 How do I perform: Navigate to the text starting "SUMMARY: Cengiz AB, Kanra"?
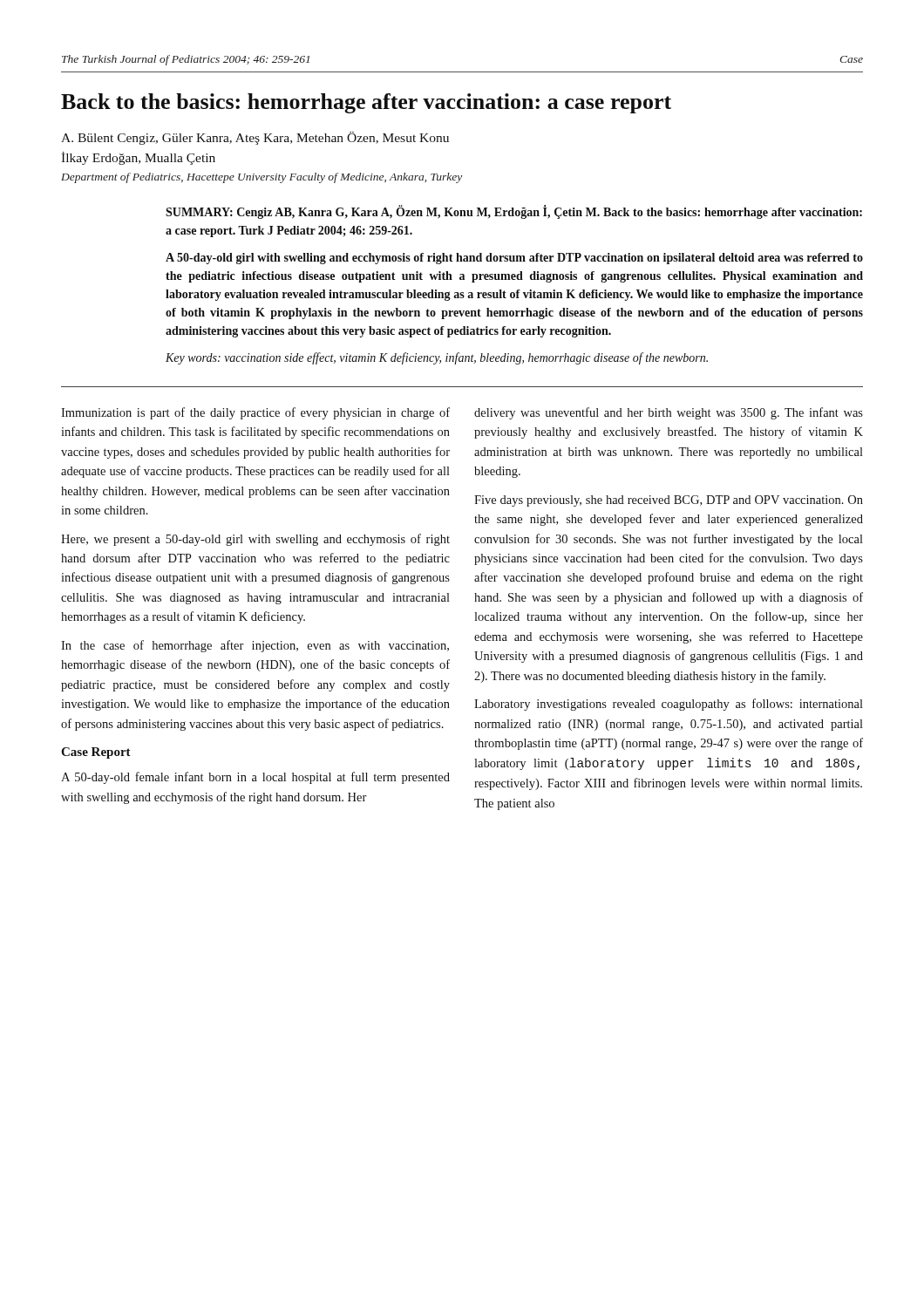click(514, 221)
